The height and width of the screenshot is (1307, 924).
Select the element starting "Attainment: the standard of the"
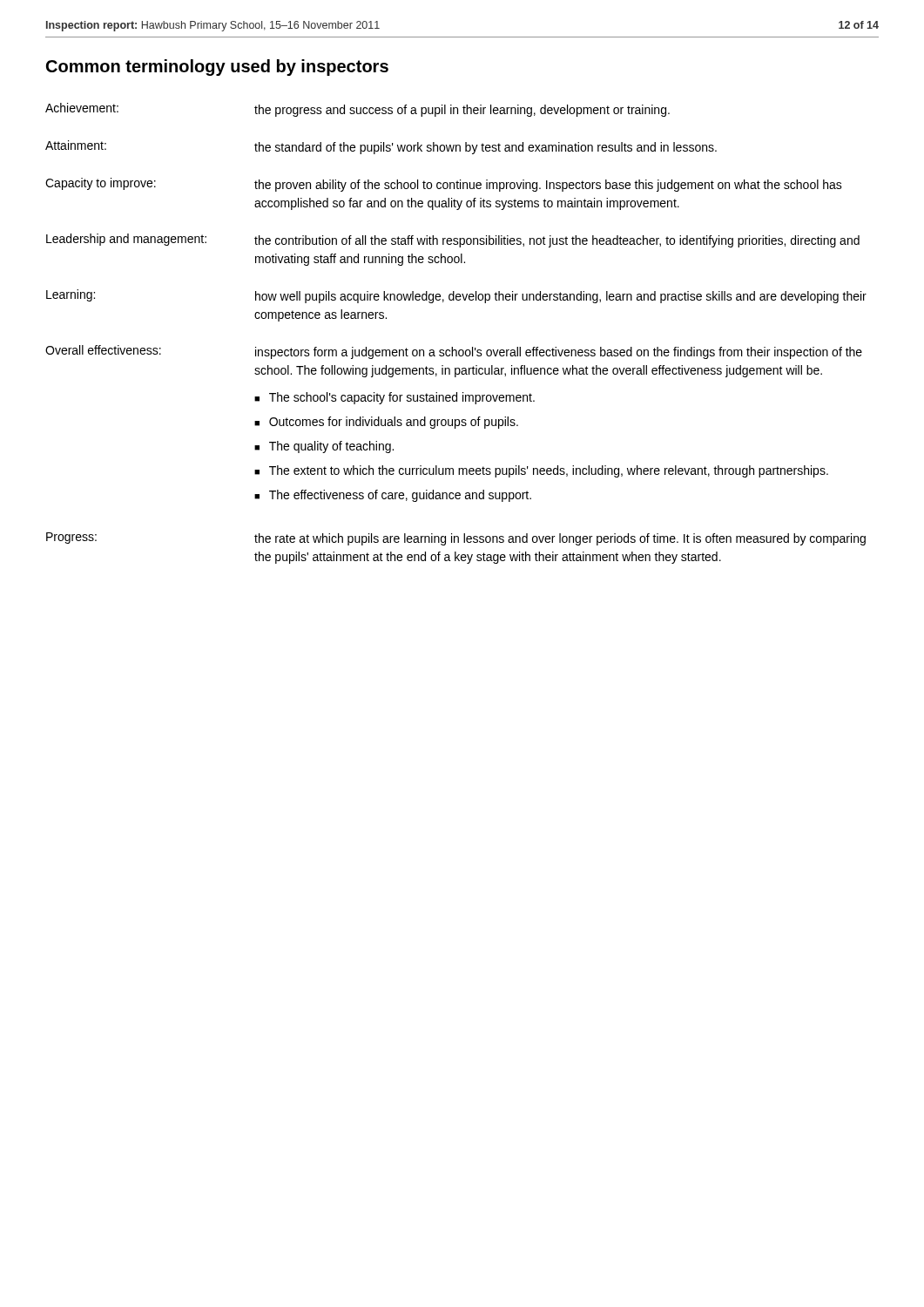(x=462, y=148)
